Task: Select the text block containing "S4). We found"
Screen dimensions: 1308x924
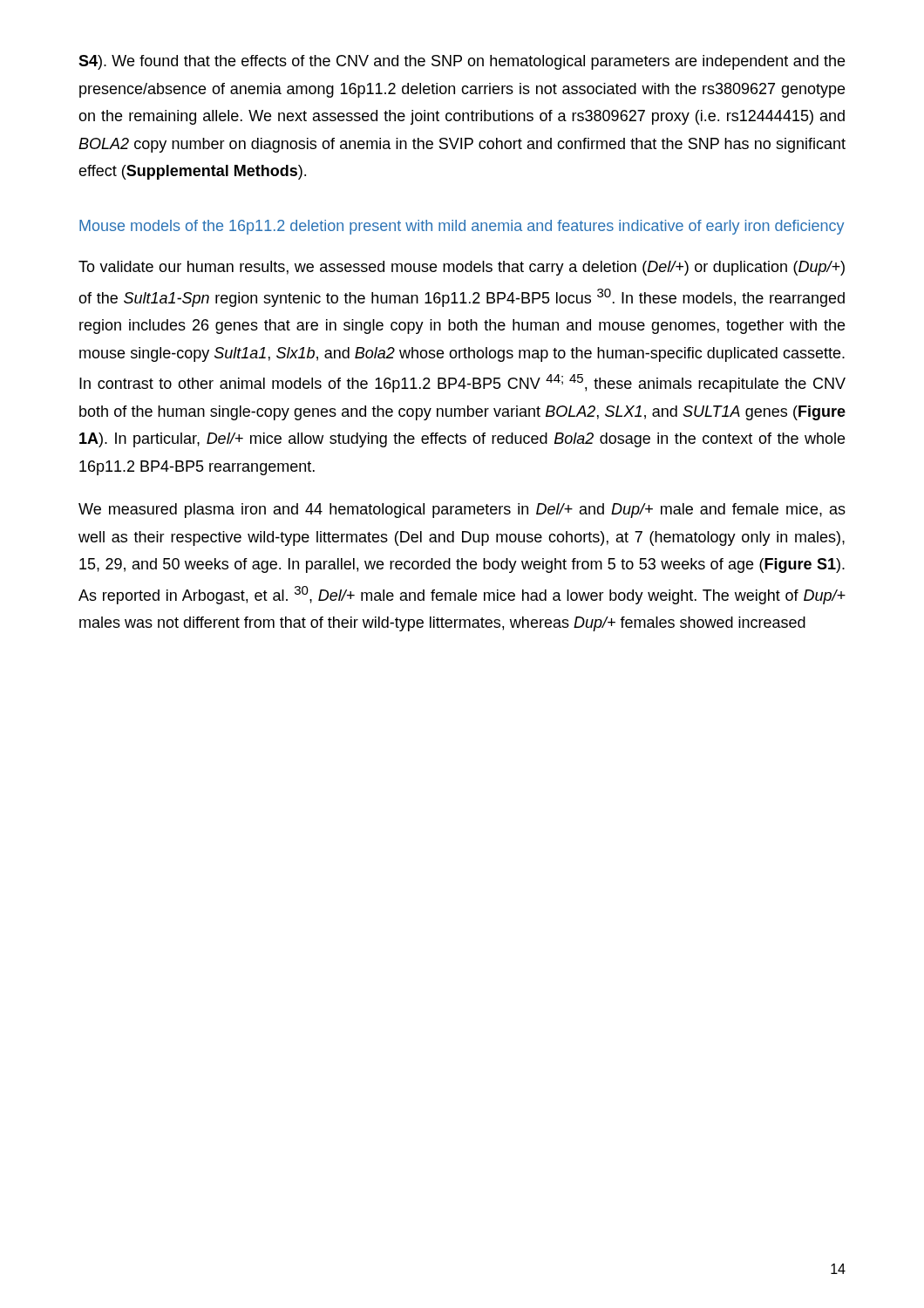Action: (x=462, y=117)
